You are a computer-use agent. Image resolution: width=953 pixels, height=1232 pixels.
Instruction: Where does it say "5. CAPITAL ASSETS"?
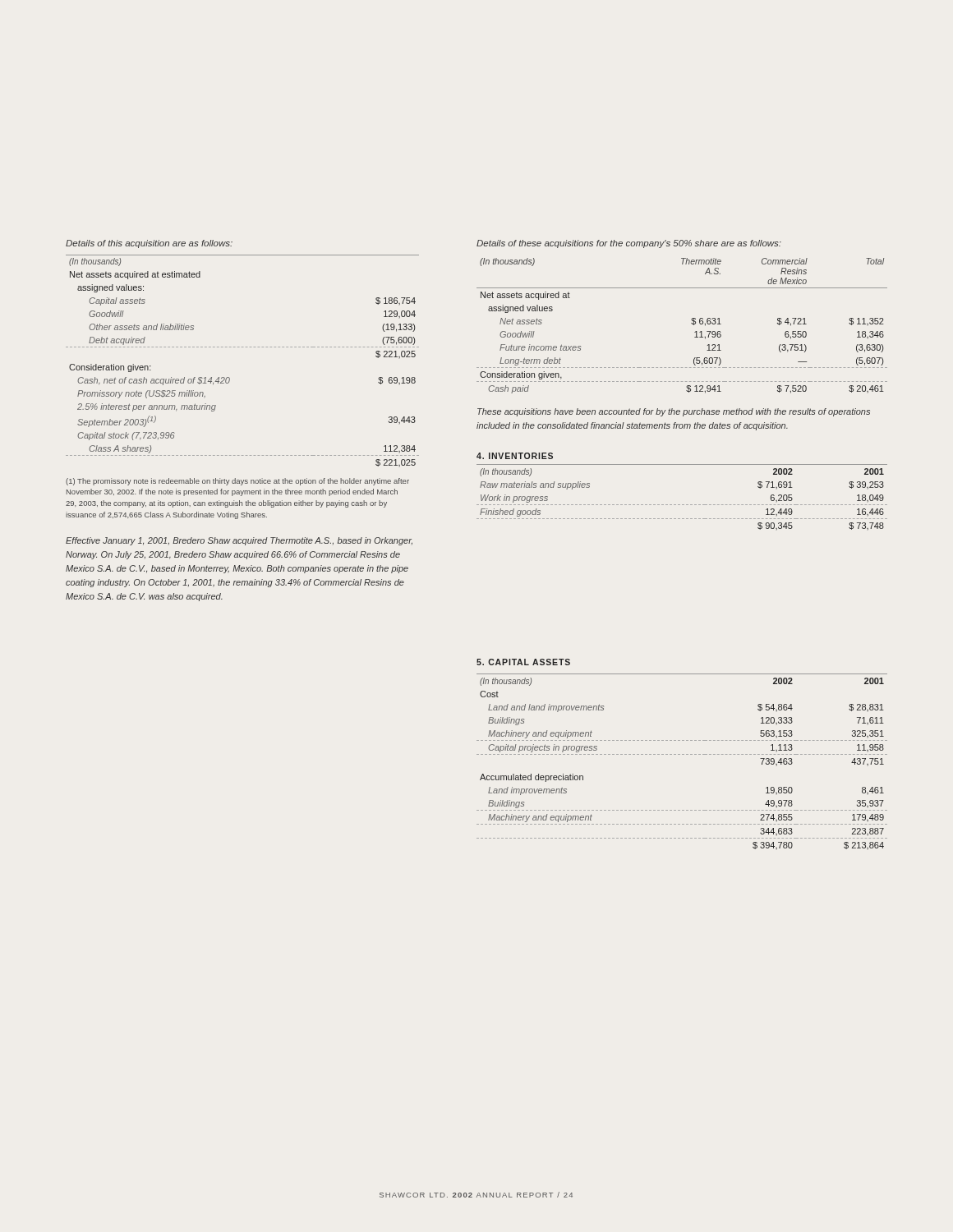click(524, 662)
